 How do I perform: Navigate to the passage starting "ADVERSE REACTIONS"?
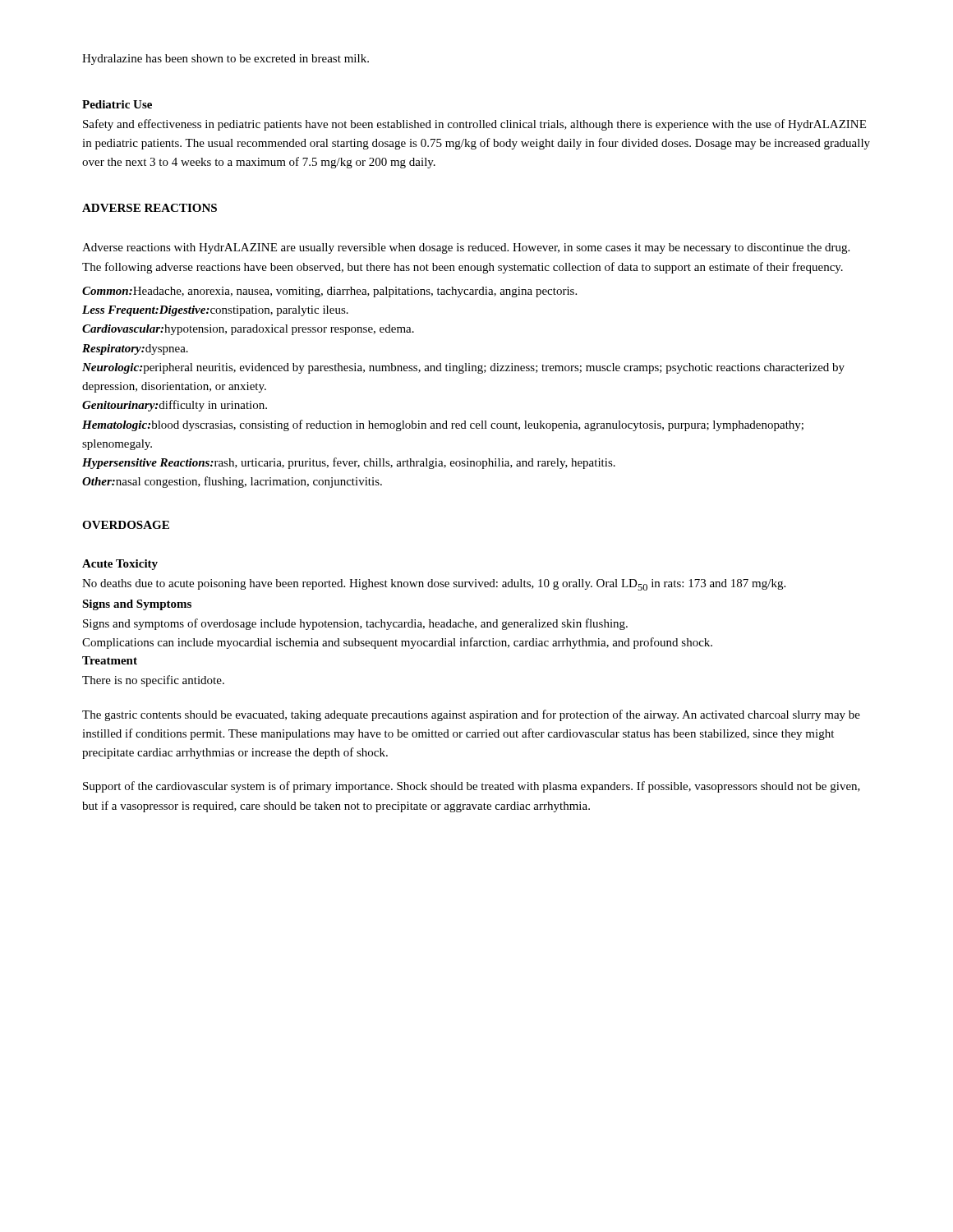tap(150, 208)
